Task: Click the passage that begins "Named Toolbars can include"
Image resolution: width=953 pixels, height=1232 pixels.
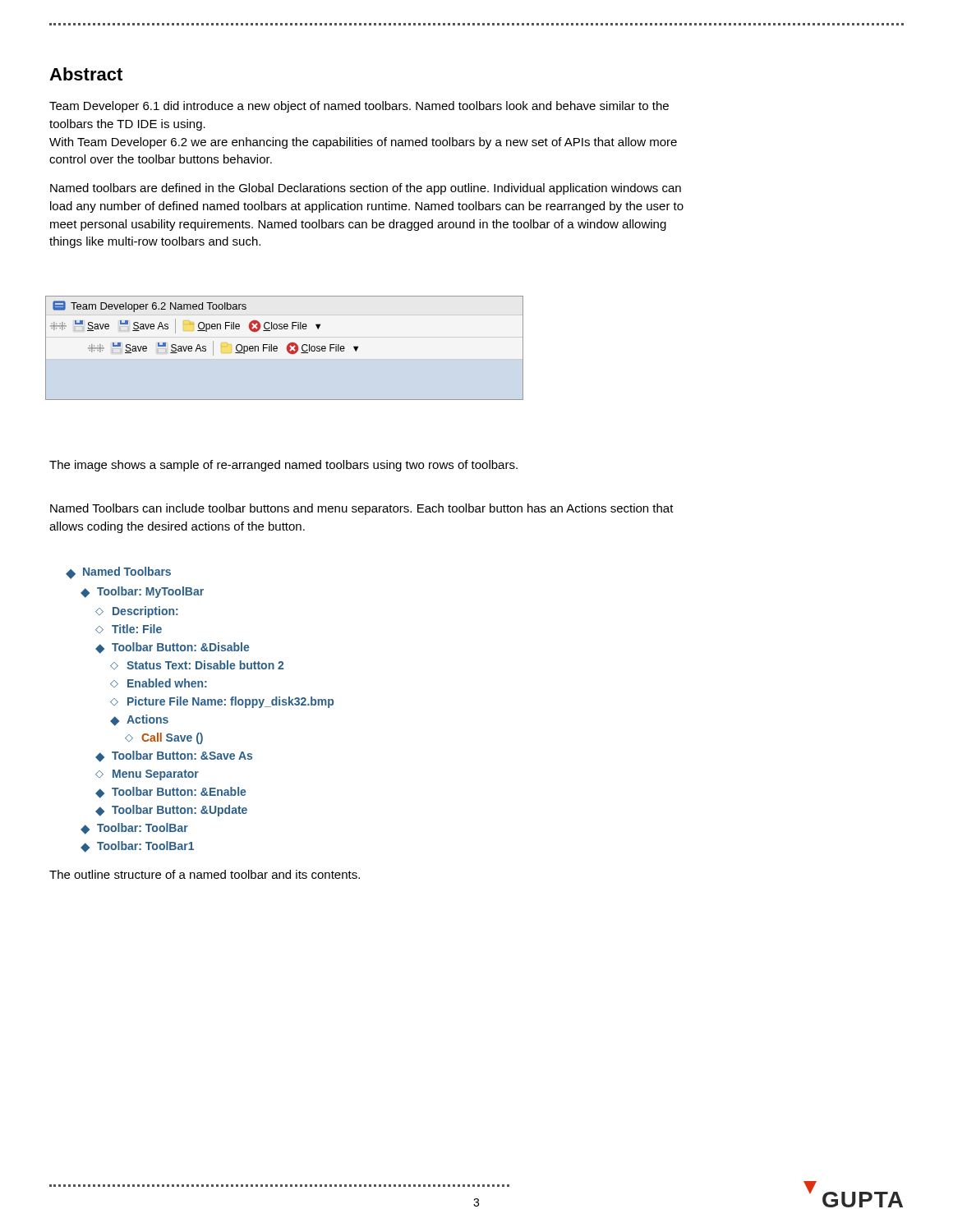Action: [361, 517]
